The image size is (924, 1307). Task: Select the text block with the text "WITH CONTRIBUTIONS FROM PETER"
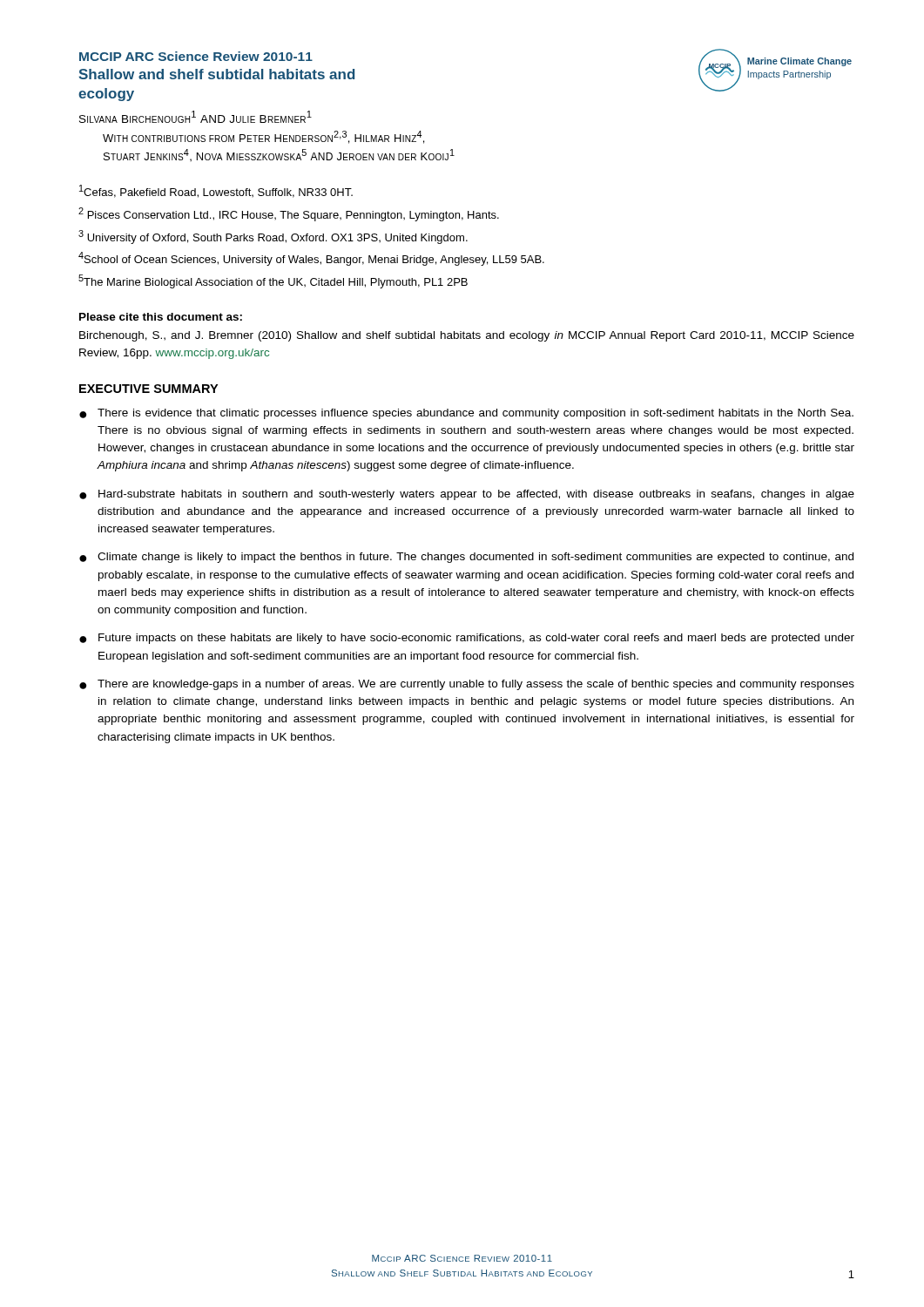279,146
